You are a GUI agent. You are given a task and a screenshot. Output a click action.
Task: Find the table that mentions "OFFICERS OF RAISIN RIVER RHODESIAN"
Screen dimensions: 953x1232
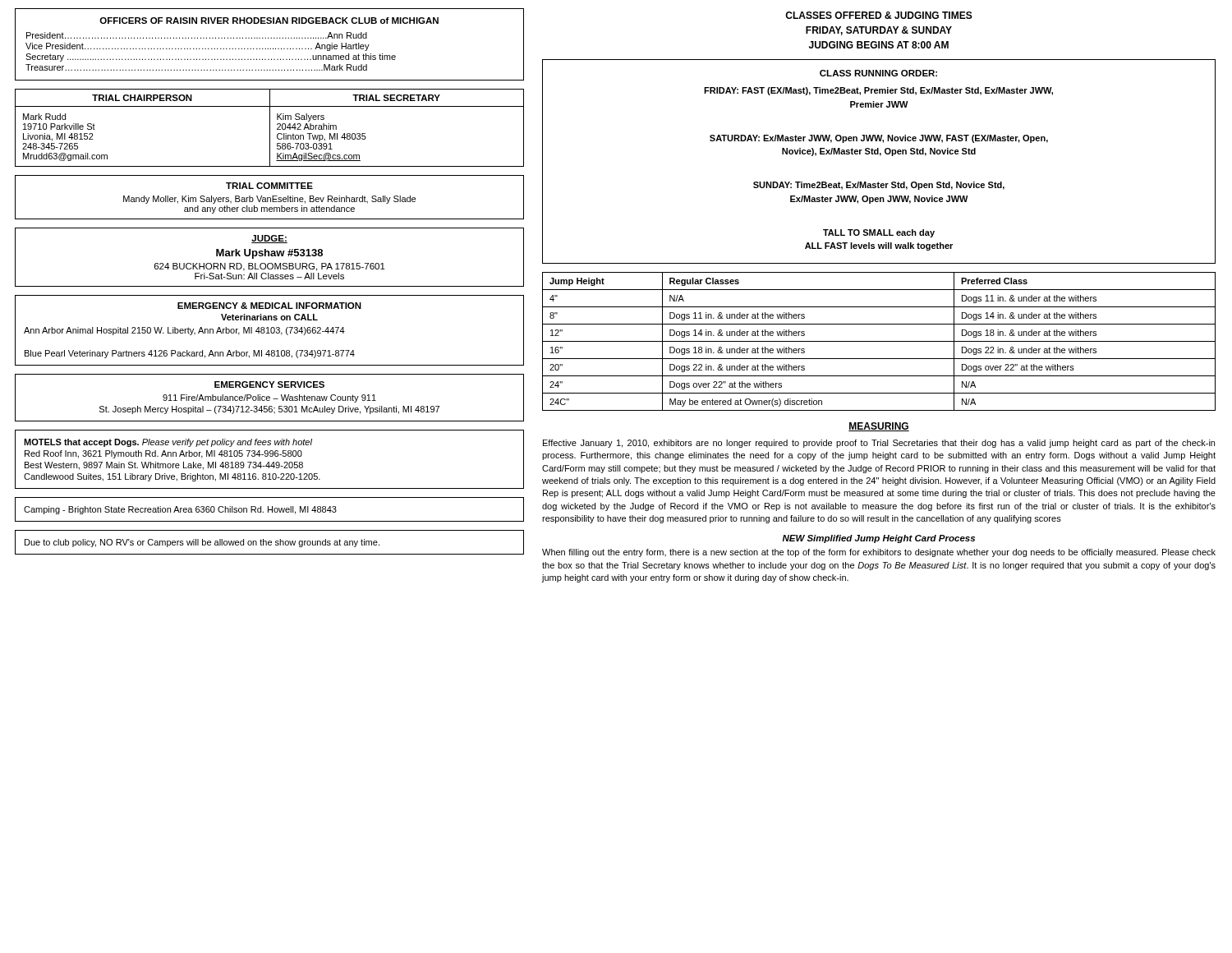click(269, 44)
